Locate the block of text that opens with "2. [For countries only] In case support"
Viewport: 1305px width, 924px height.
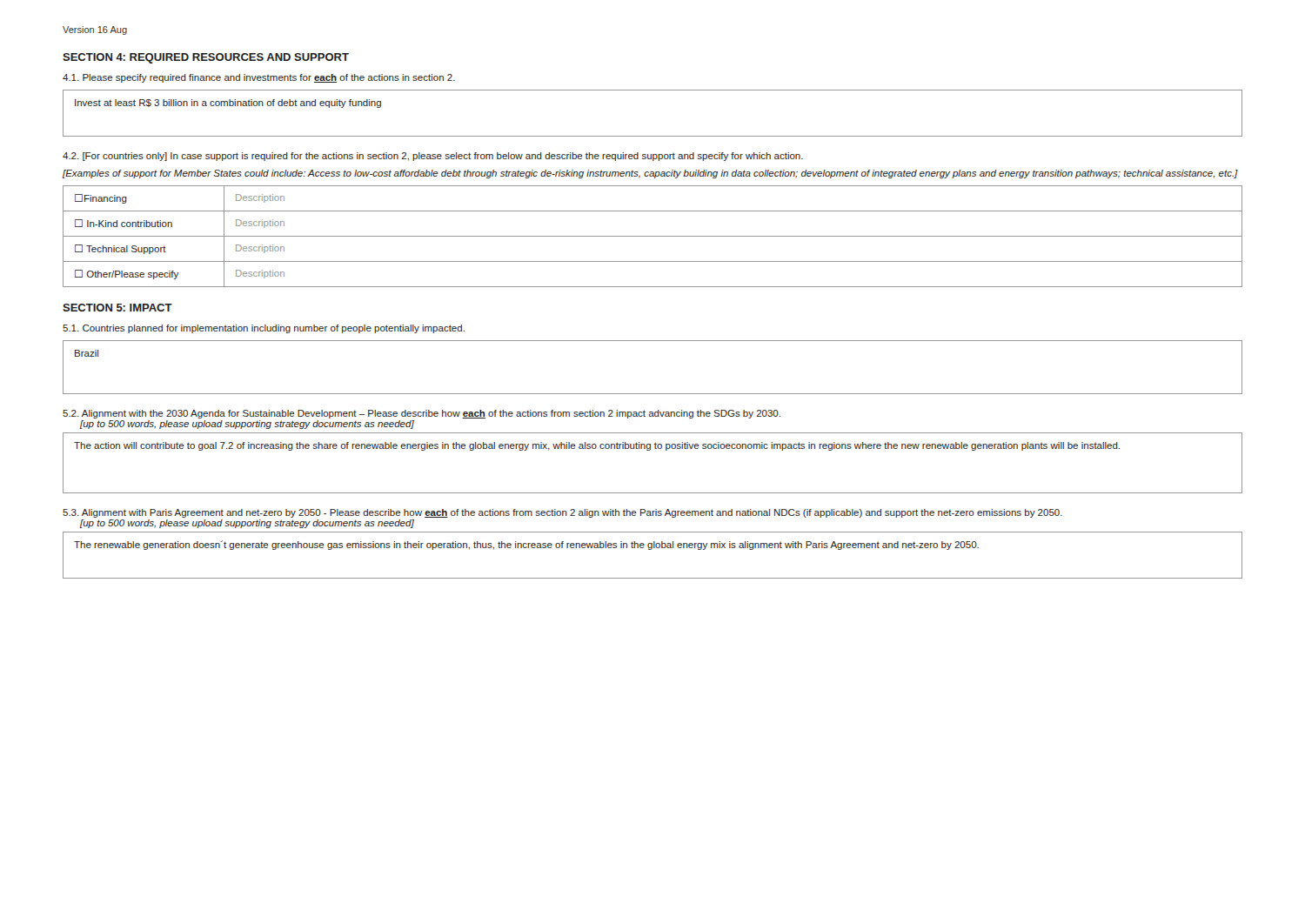433,156
